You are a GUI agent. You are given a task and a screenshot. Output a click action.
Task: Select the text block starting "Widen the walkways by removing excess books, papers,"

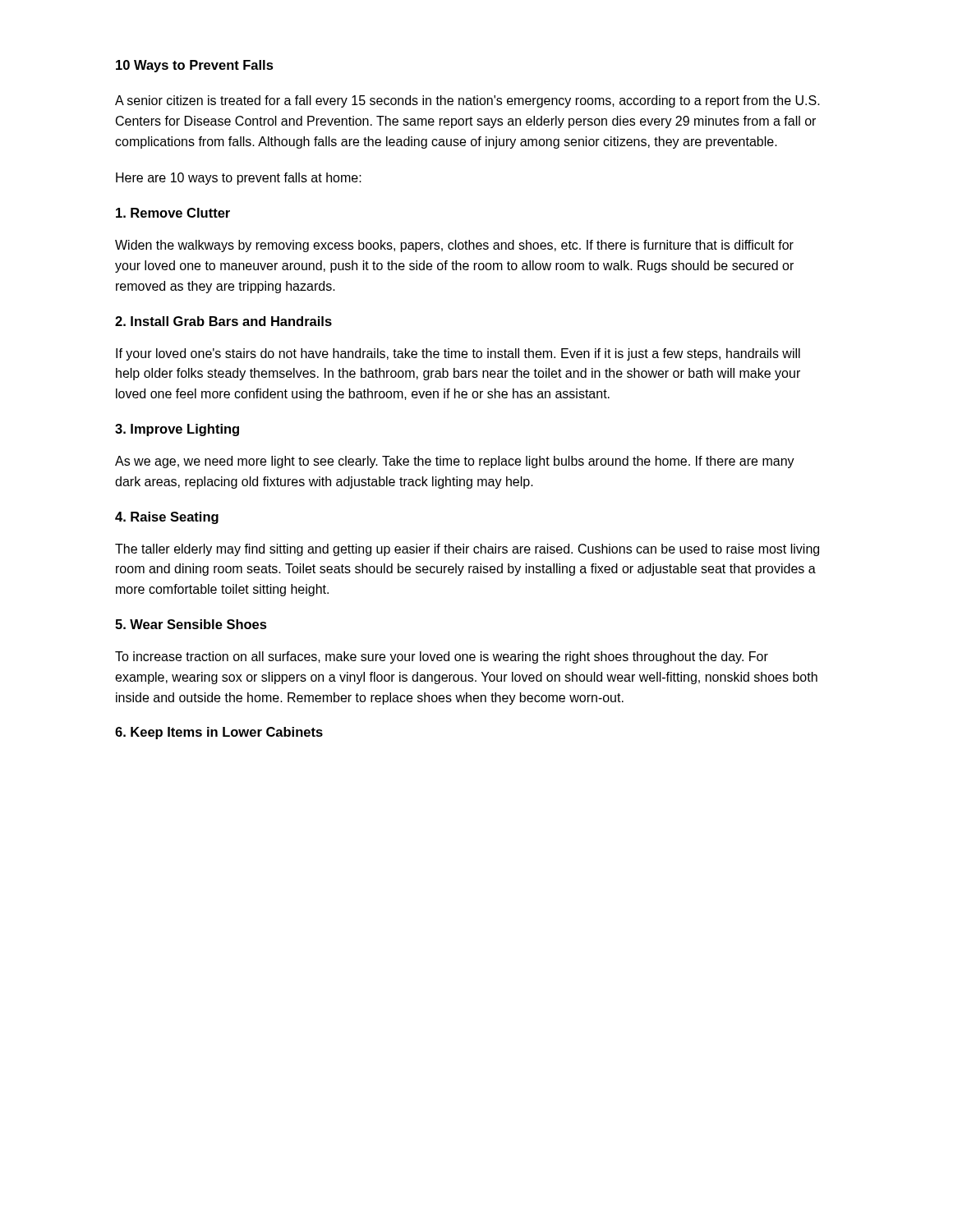point(454,266)
